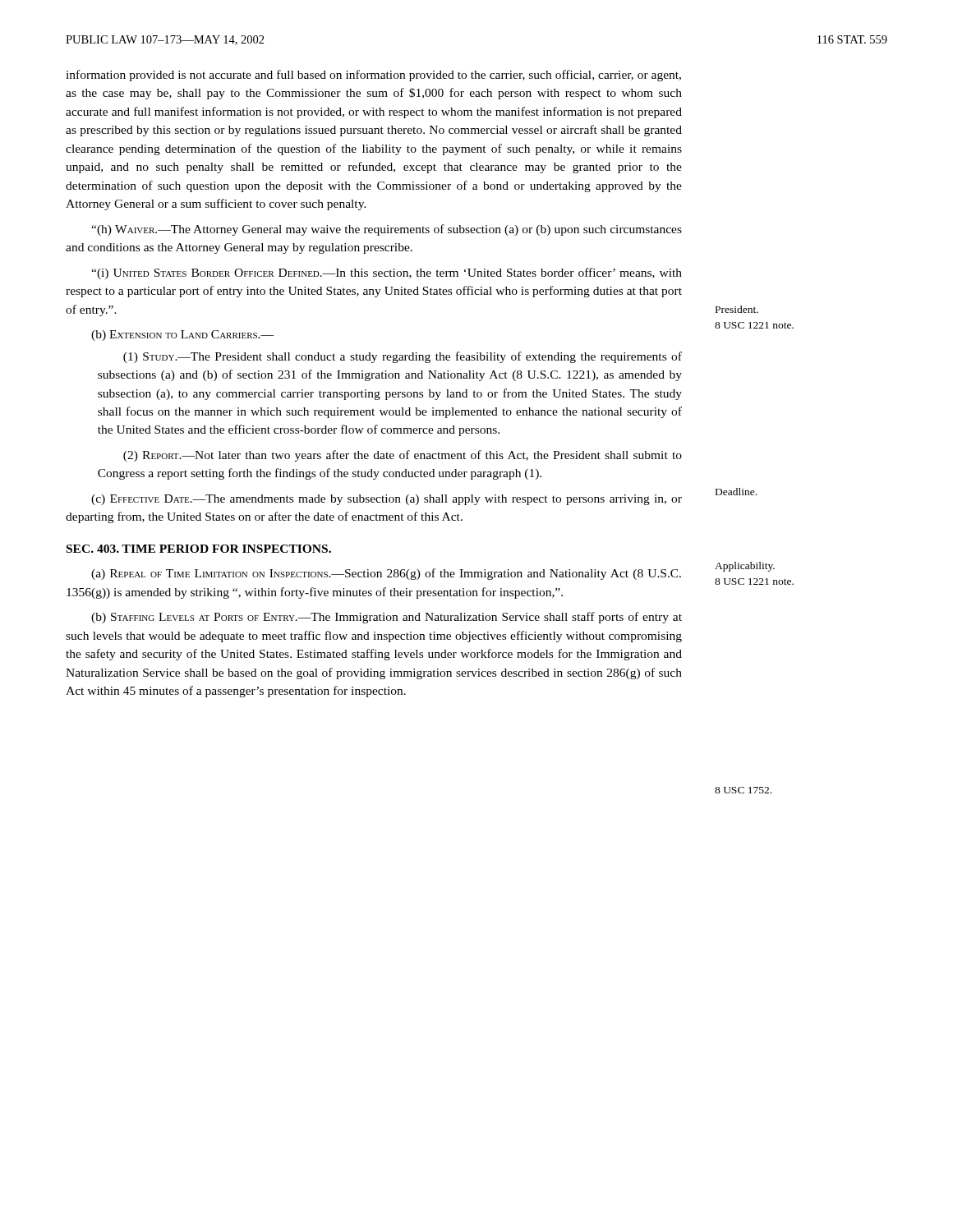Point to the region starting "(b) Extension to Land Carriers.—"

[182, 336]
